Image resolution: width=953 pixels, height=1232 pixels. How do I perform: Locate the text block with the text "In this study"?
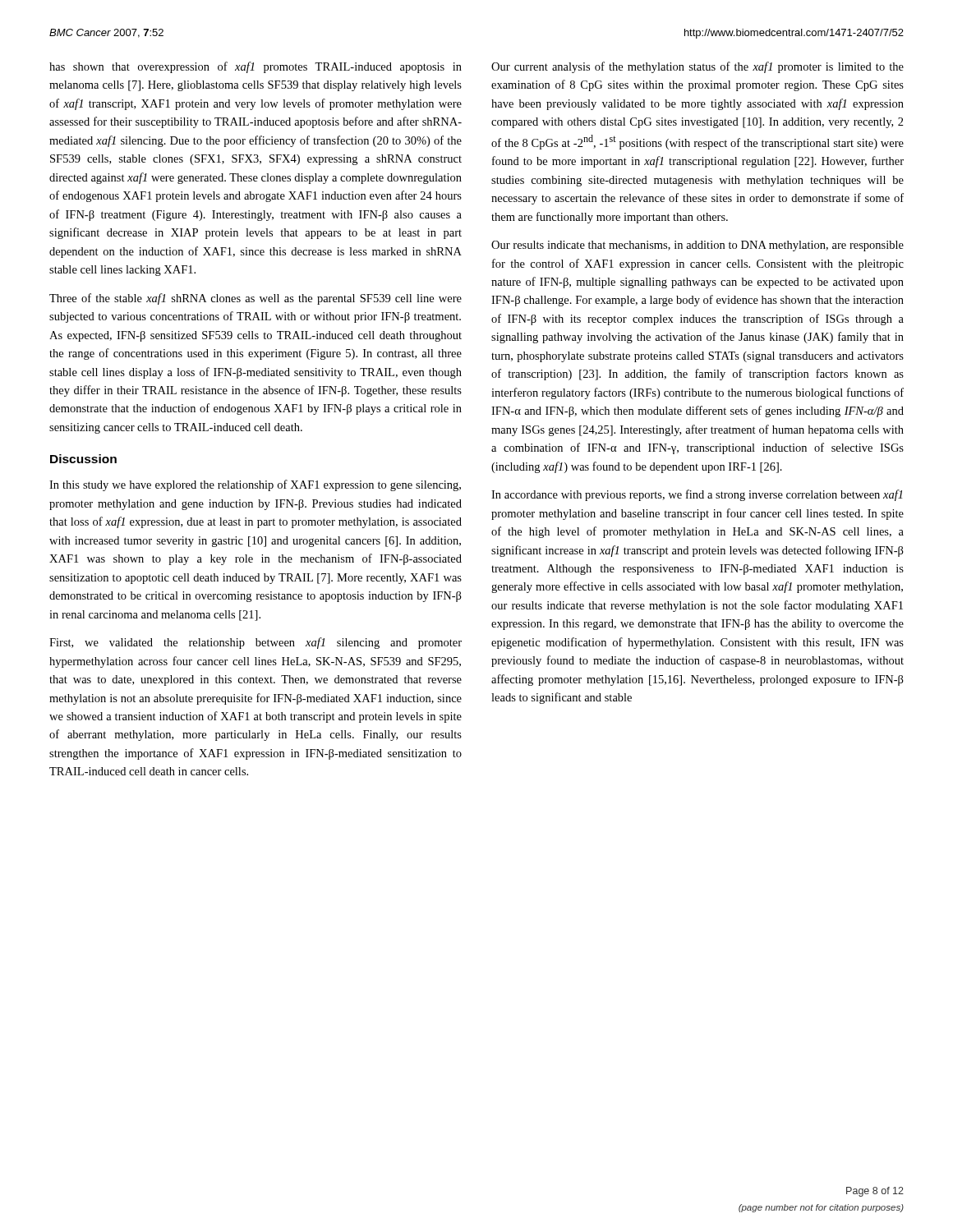pyautogui.click(x=255, y=550)
